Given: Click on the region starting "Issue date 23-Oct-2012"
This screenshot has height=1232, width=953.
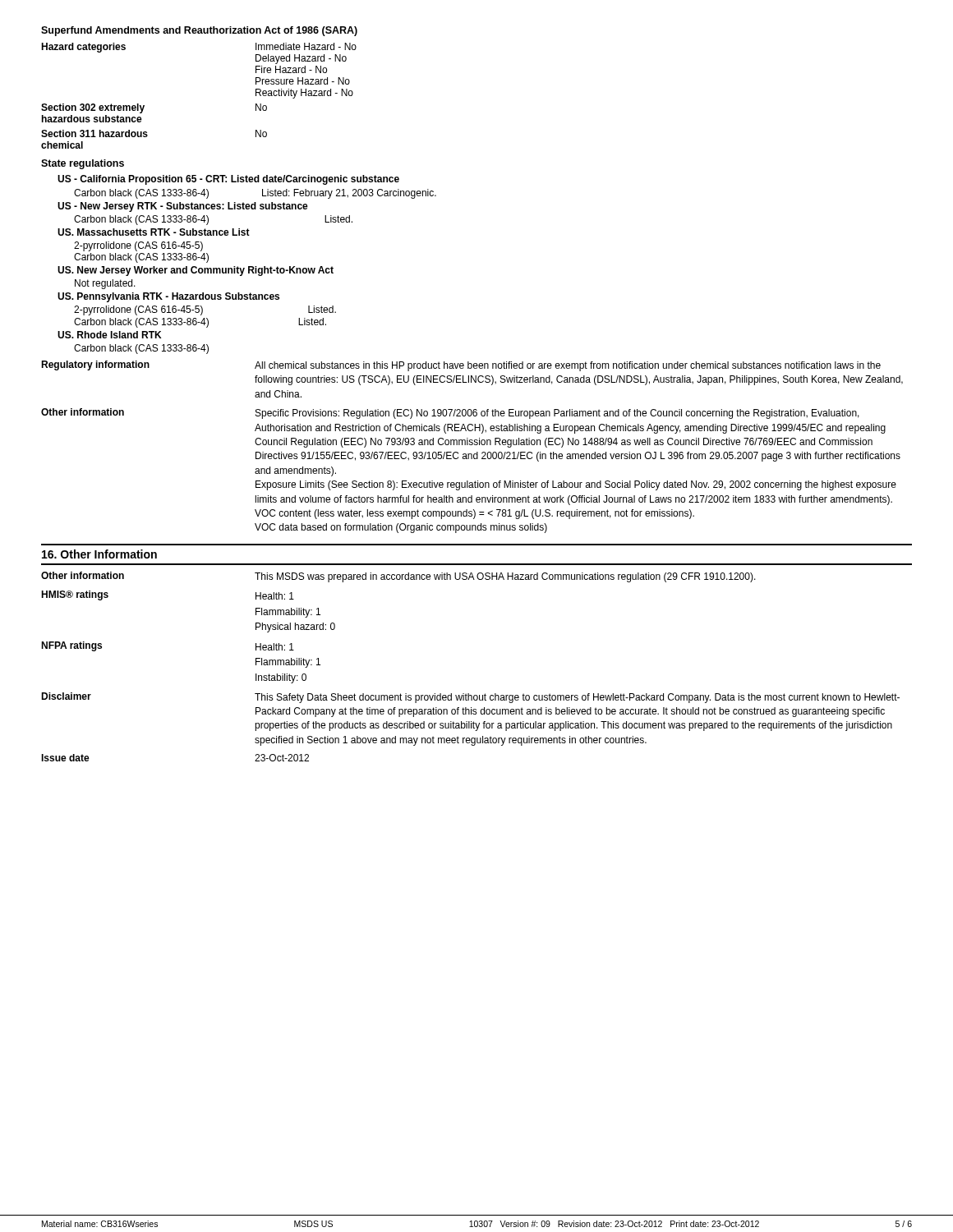Looking at the screenshot, I should point(60,758).
